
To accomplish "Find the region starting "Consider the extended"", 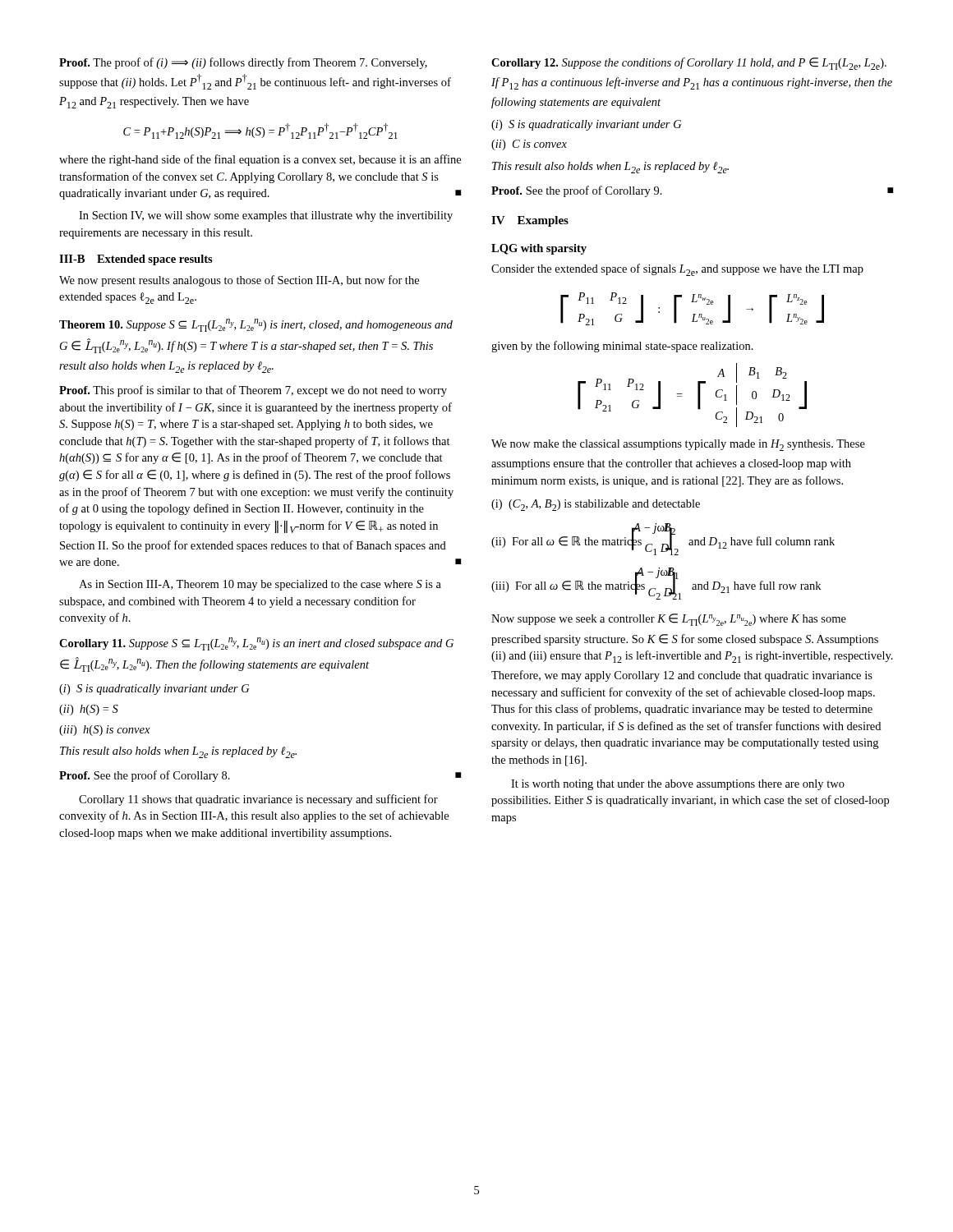I will click(693, 270).
